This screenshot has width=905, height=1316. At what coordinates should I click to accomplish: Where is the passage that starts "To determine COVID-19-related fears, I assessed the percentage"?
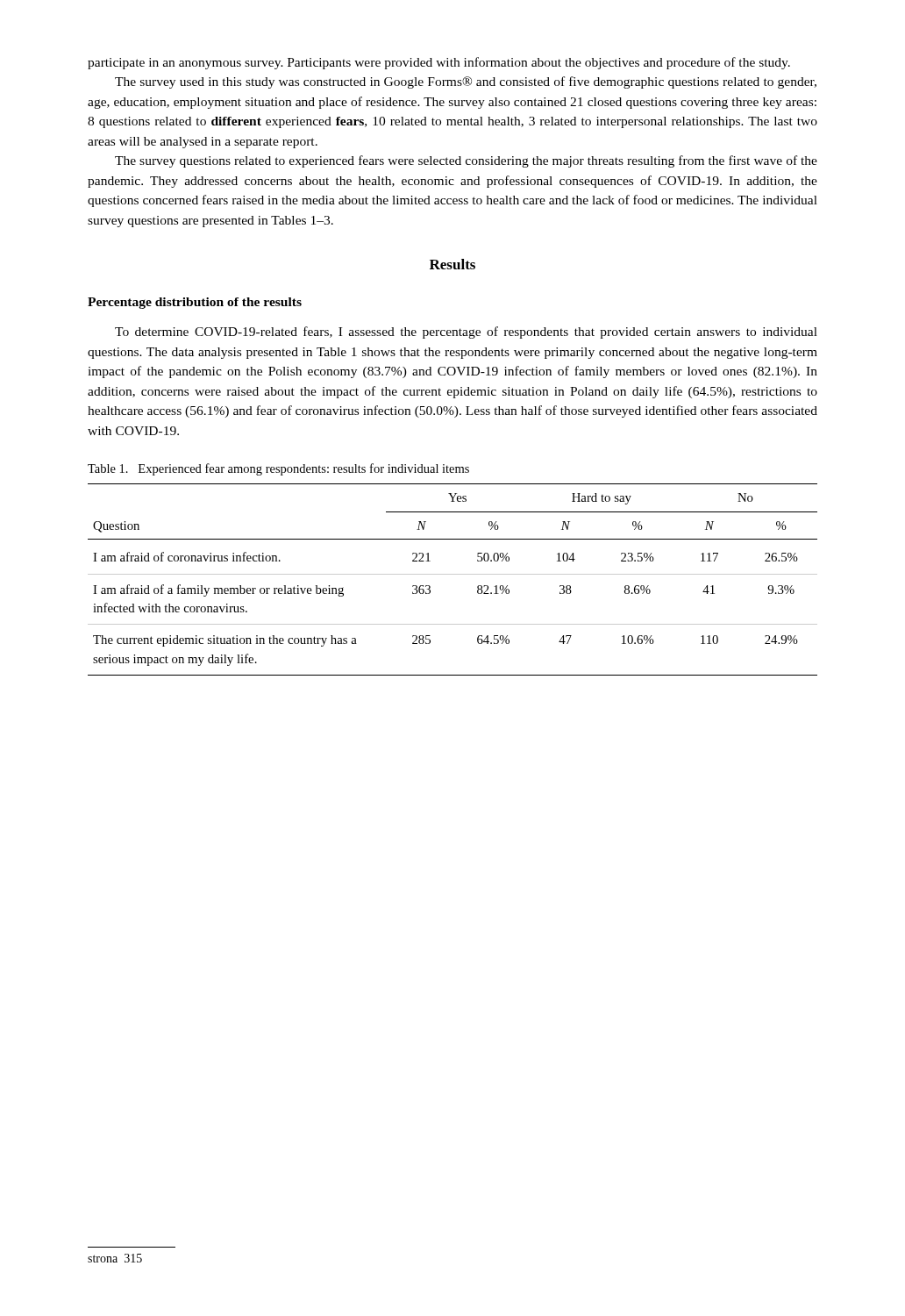point(452,381)
